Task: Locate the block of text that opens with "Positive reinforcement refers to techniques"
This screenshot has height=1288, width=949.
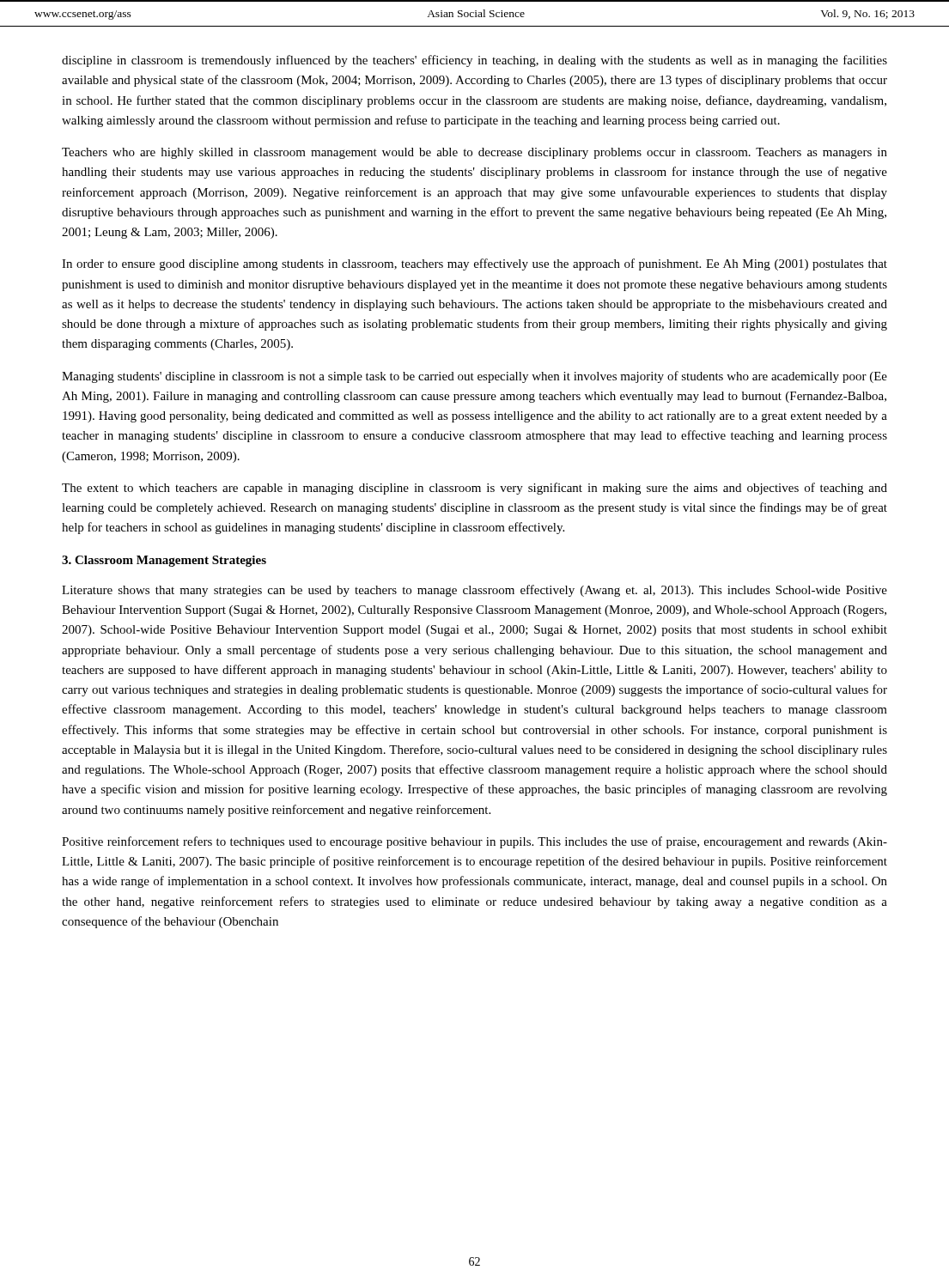Action: point(474,882)
